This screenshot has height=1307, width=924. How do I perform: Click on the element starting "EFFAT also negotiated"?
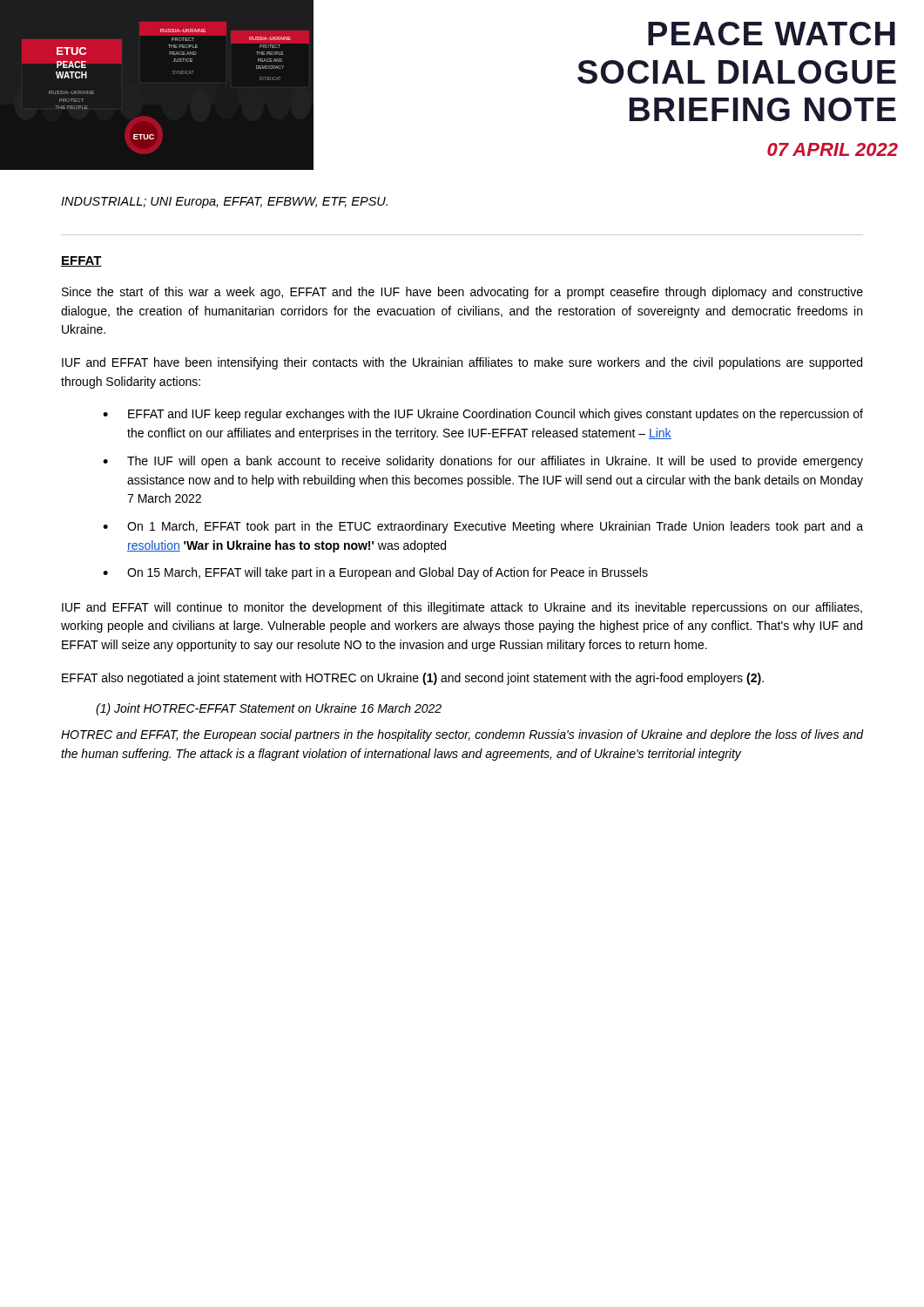point(413,678)
